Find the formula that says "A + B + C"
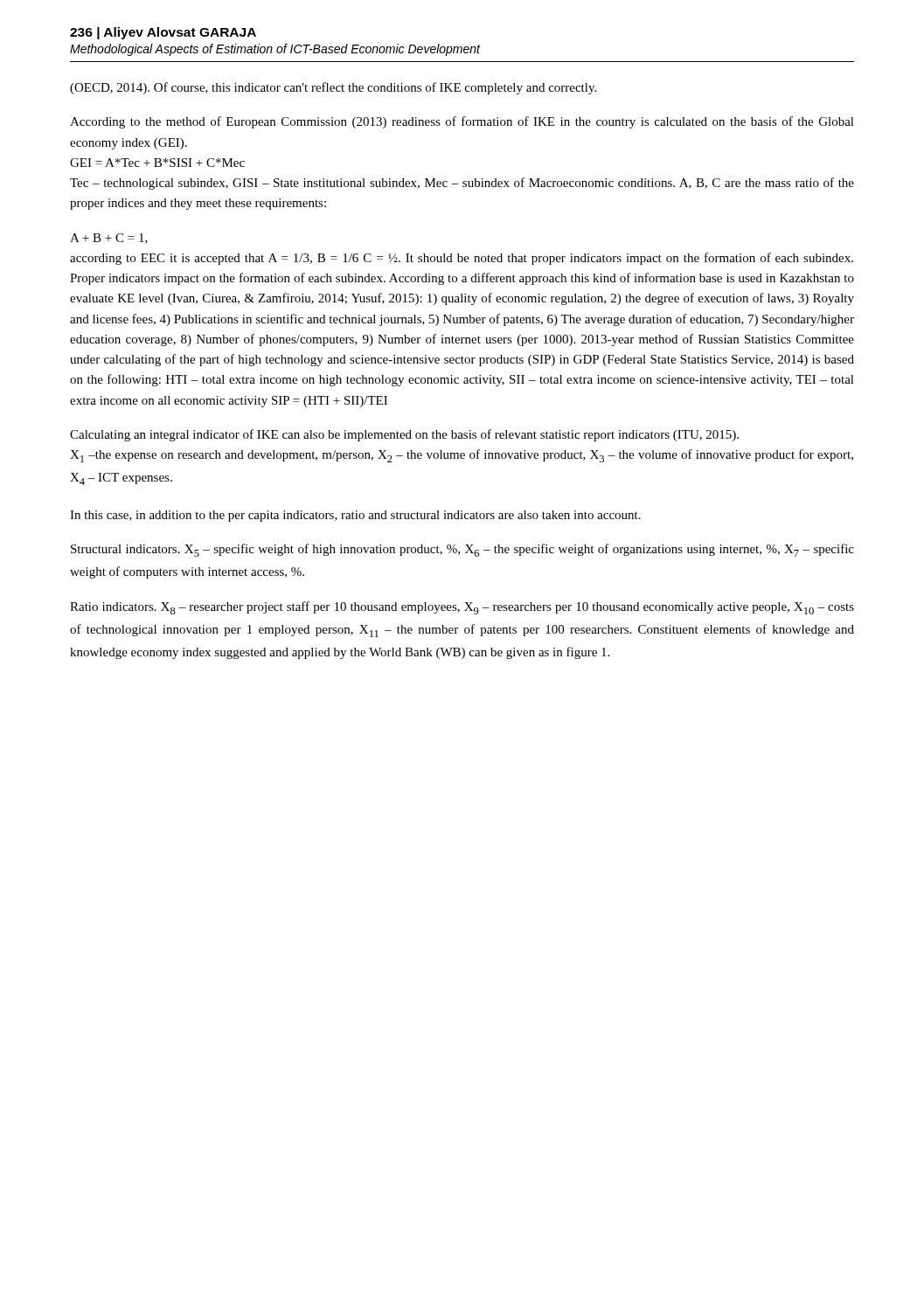This screenshot has height=1311, width=924. pos(109,237)
